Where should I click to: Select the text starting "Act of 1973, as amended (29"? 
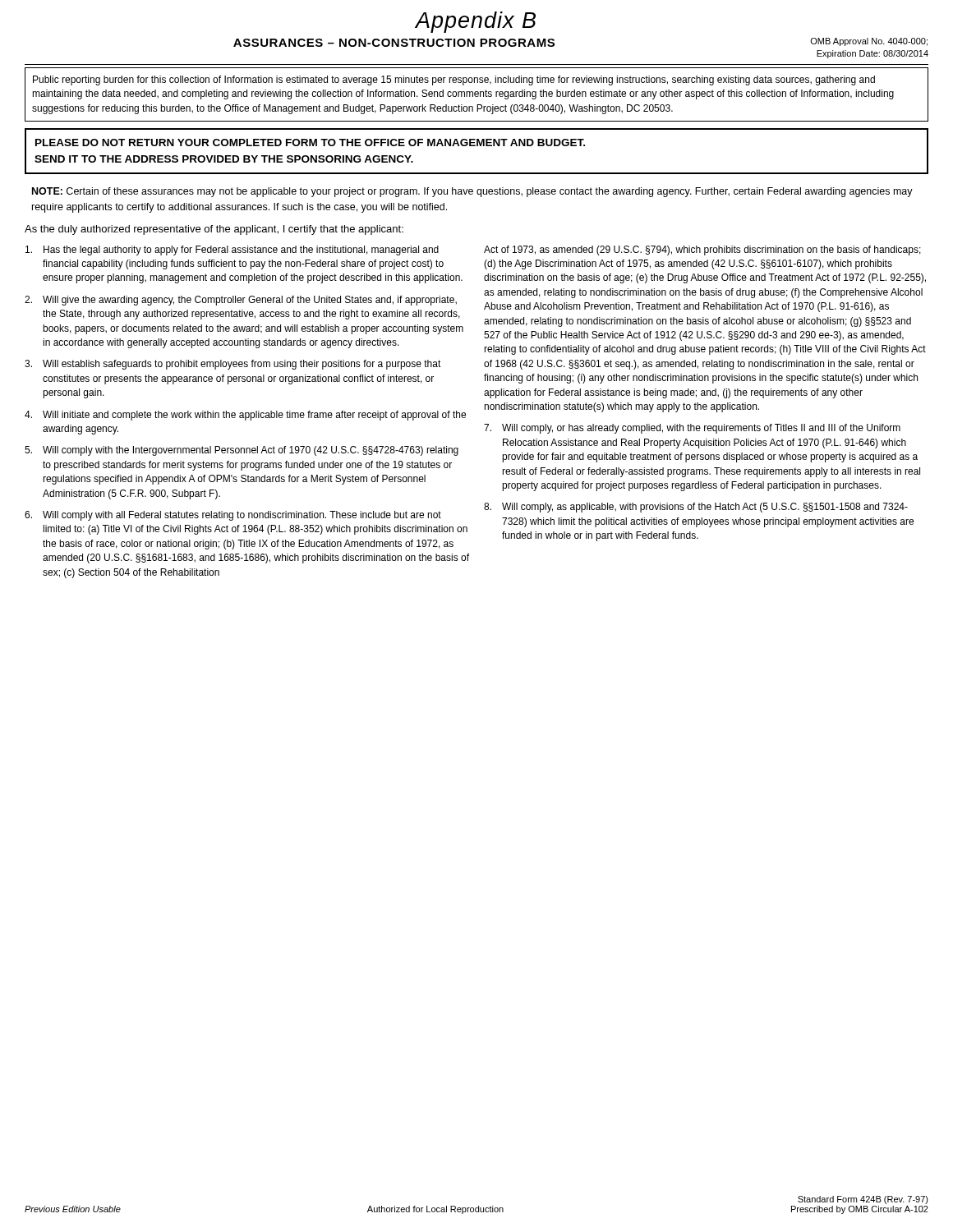coord(705,328)
